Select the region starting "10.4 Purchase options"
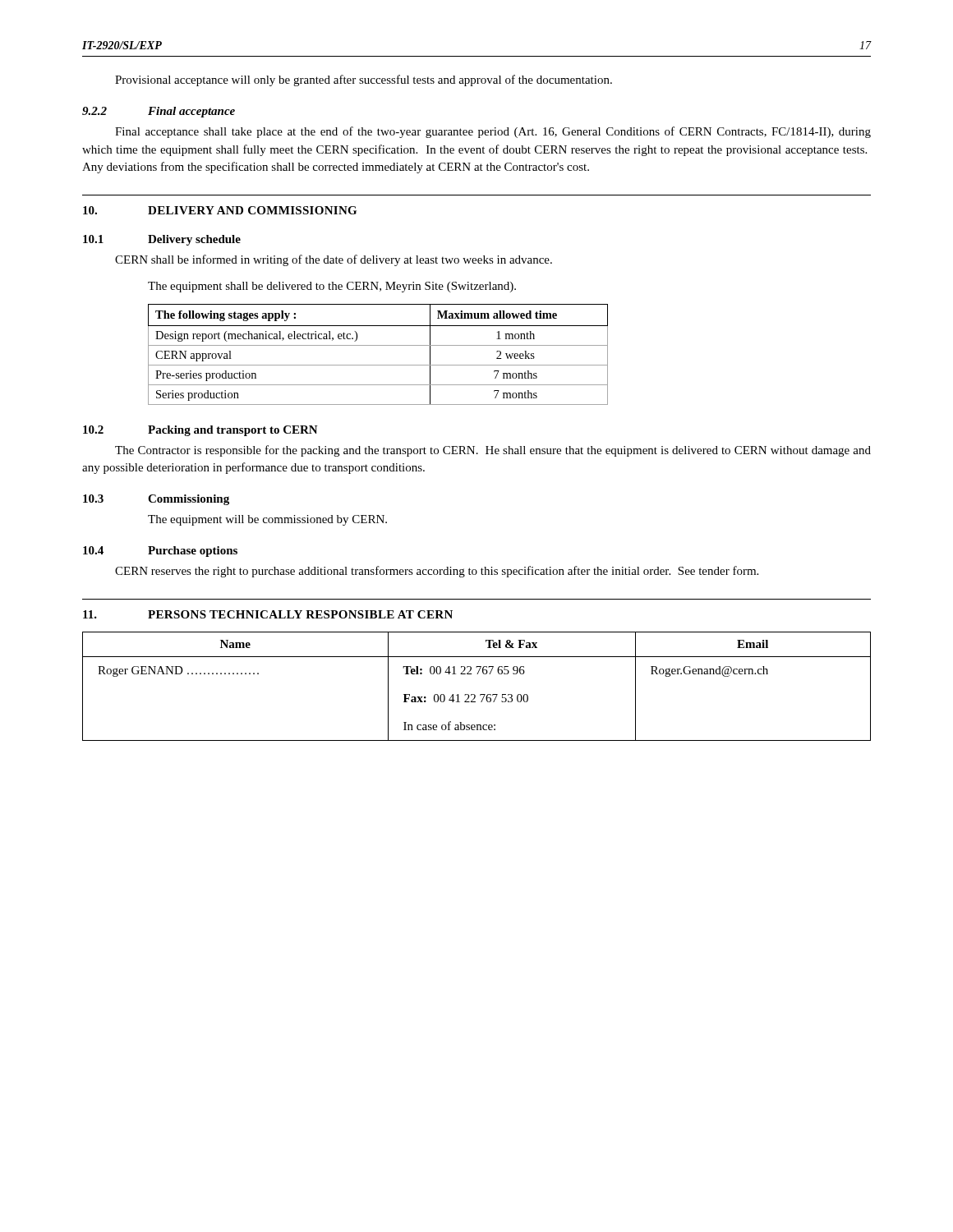 (160, 551)
